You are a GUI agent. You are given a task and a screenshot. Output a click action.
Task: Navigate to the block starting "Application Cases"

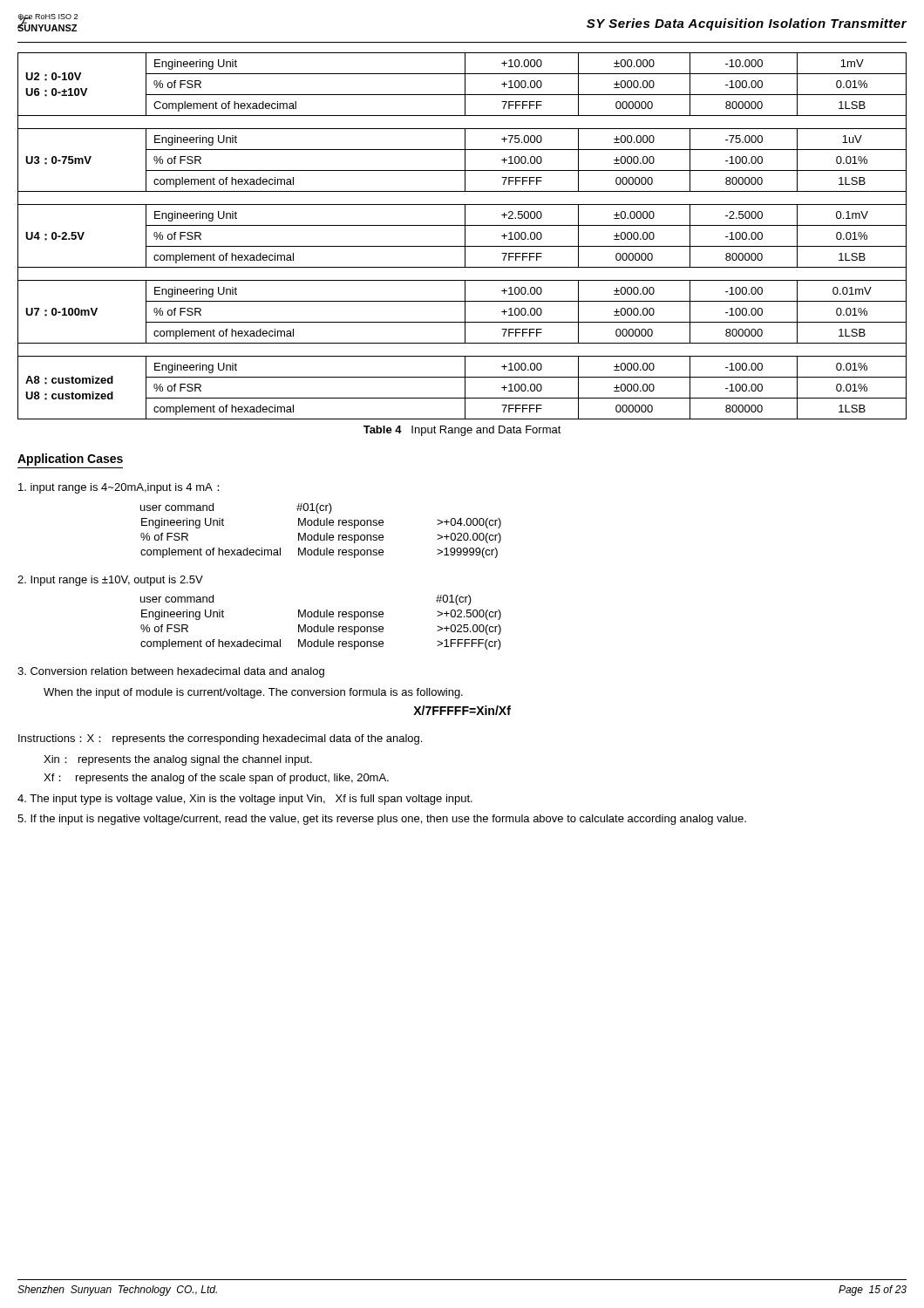[70, 459]
